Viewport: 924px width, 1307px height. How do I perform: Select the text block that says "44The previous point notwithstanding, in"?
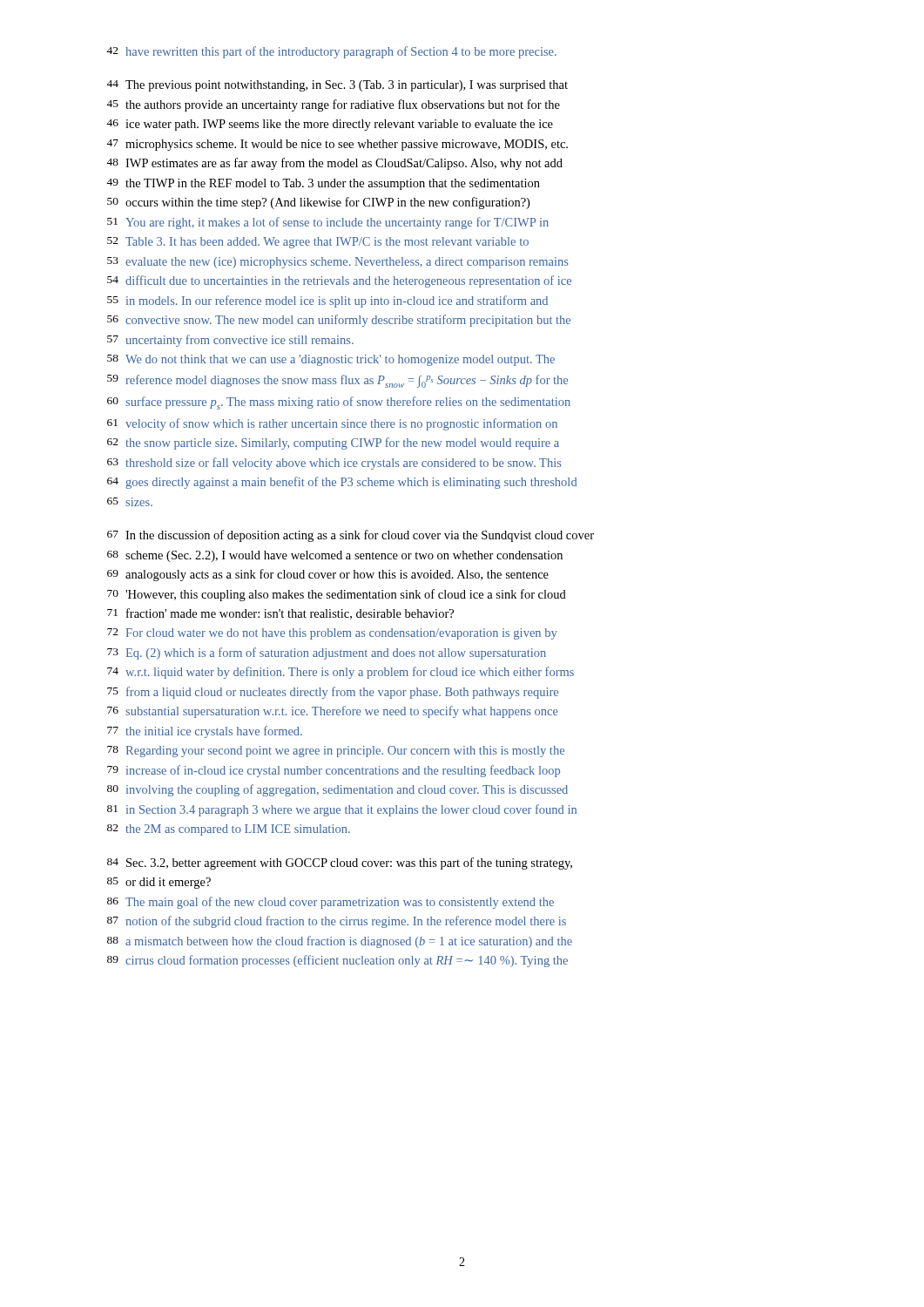pyautogui.click(x=462, y=144)
